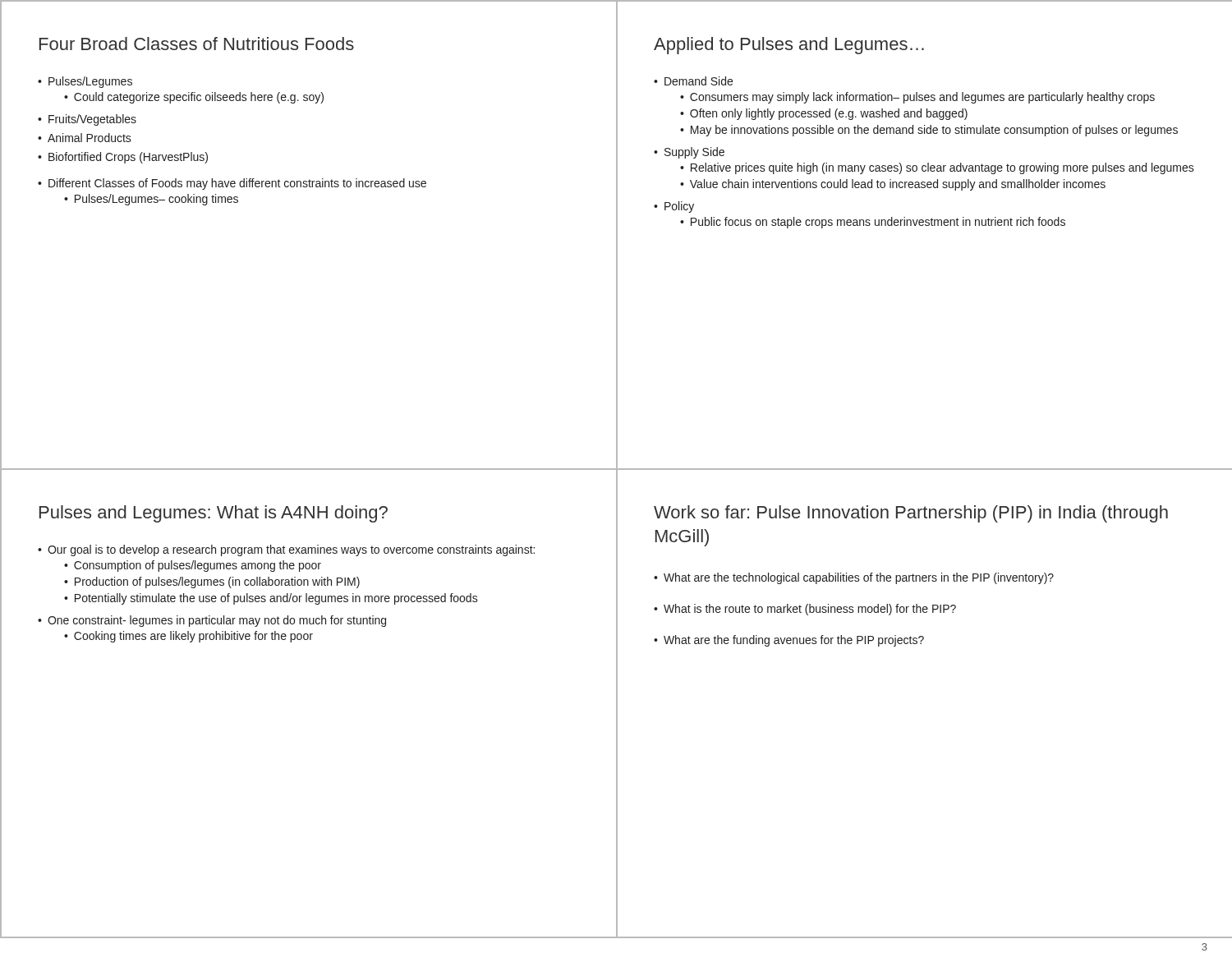
Task: Point to the block beginning "Could categorize specific"
Action: [327, 97]
